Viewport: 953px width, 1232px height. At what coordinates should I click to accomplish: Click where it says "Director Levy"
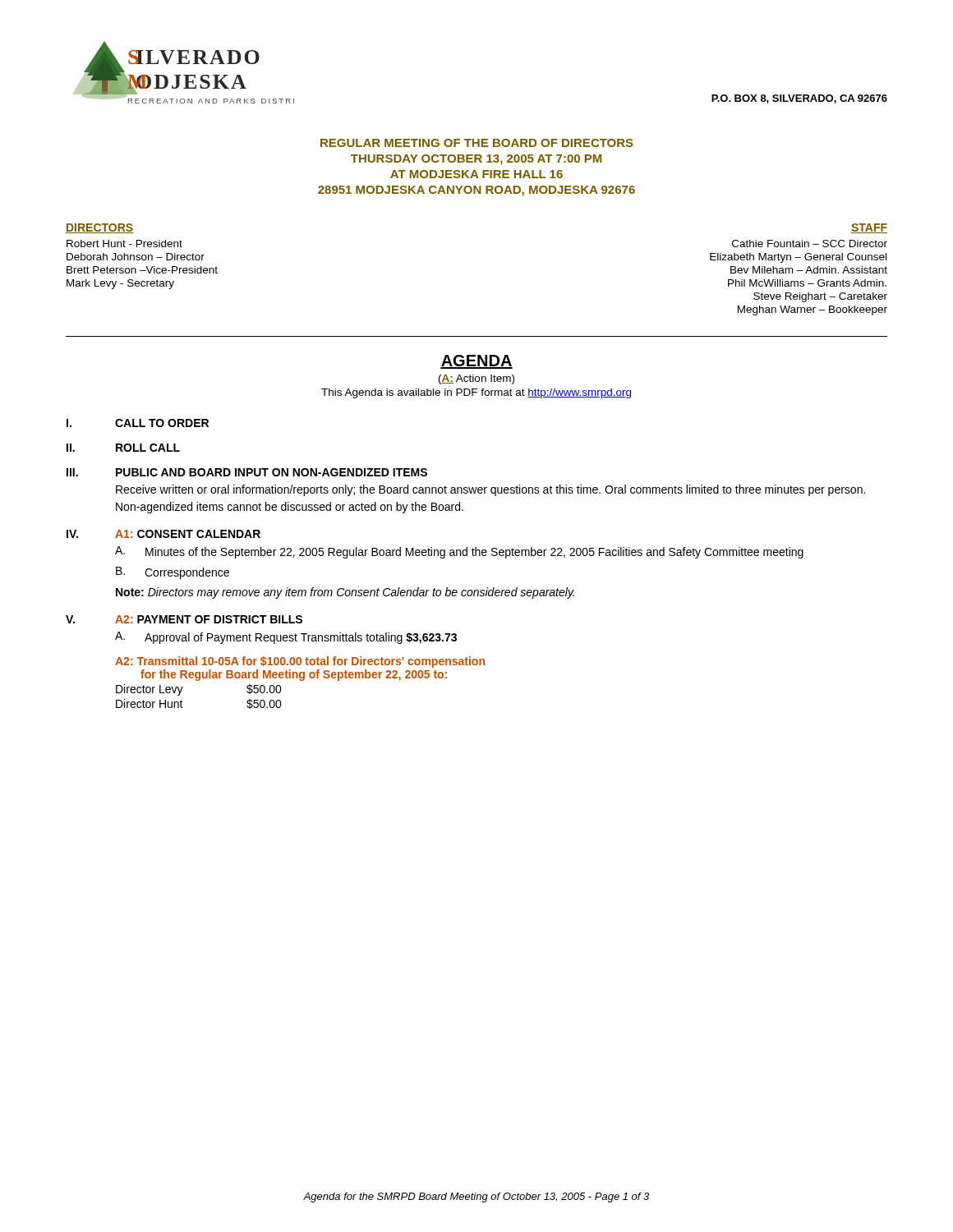tap(149, 689)
